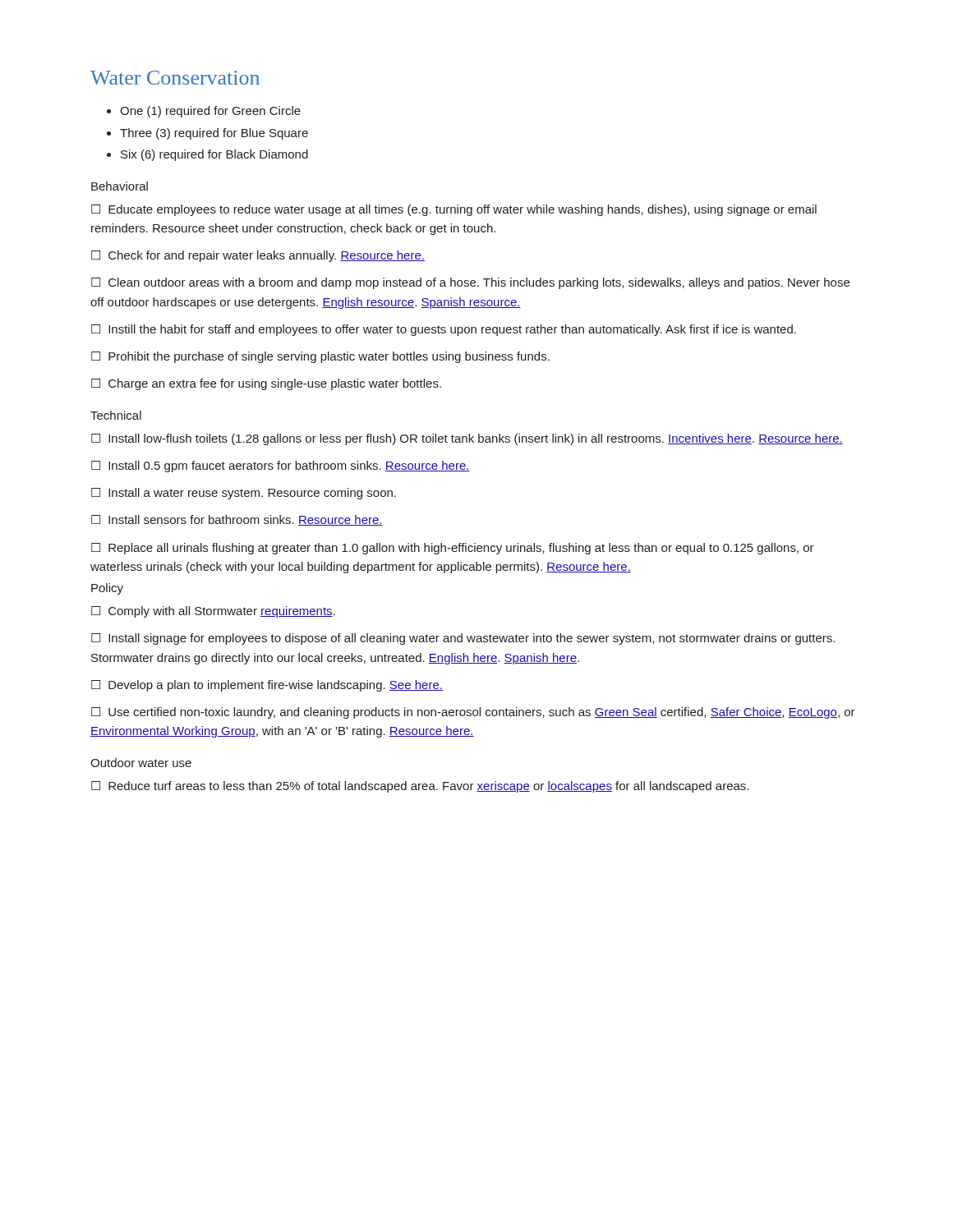Screen dimensions: 1232x953
Task: Click the passage that begins "☐ Install low-flush toilets (1.28"
Action: point(467,438)
